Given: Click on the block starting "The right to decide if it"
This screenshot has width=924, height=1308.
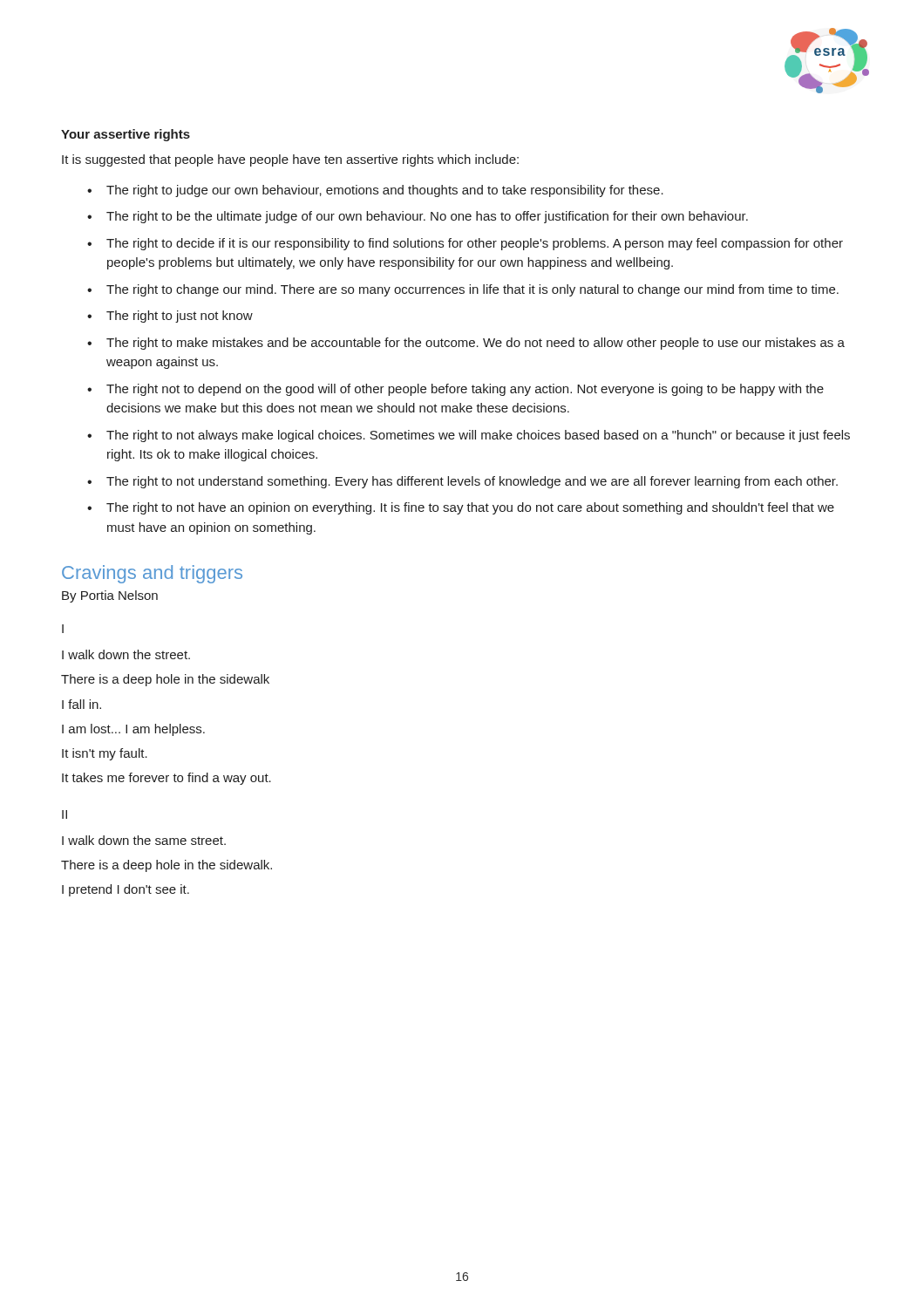Looking at the screenshot, I should (x=475, y=252).
